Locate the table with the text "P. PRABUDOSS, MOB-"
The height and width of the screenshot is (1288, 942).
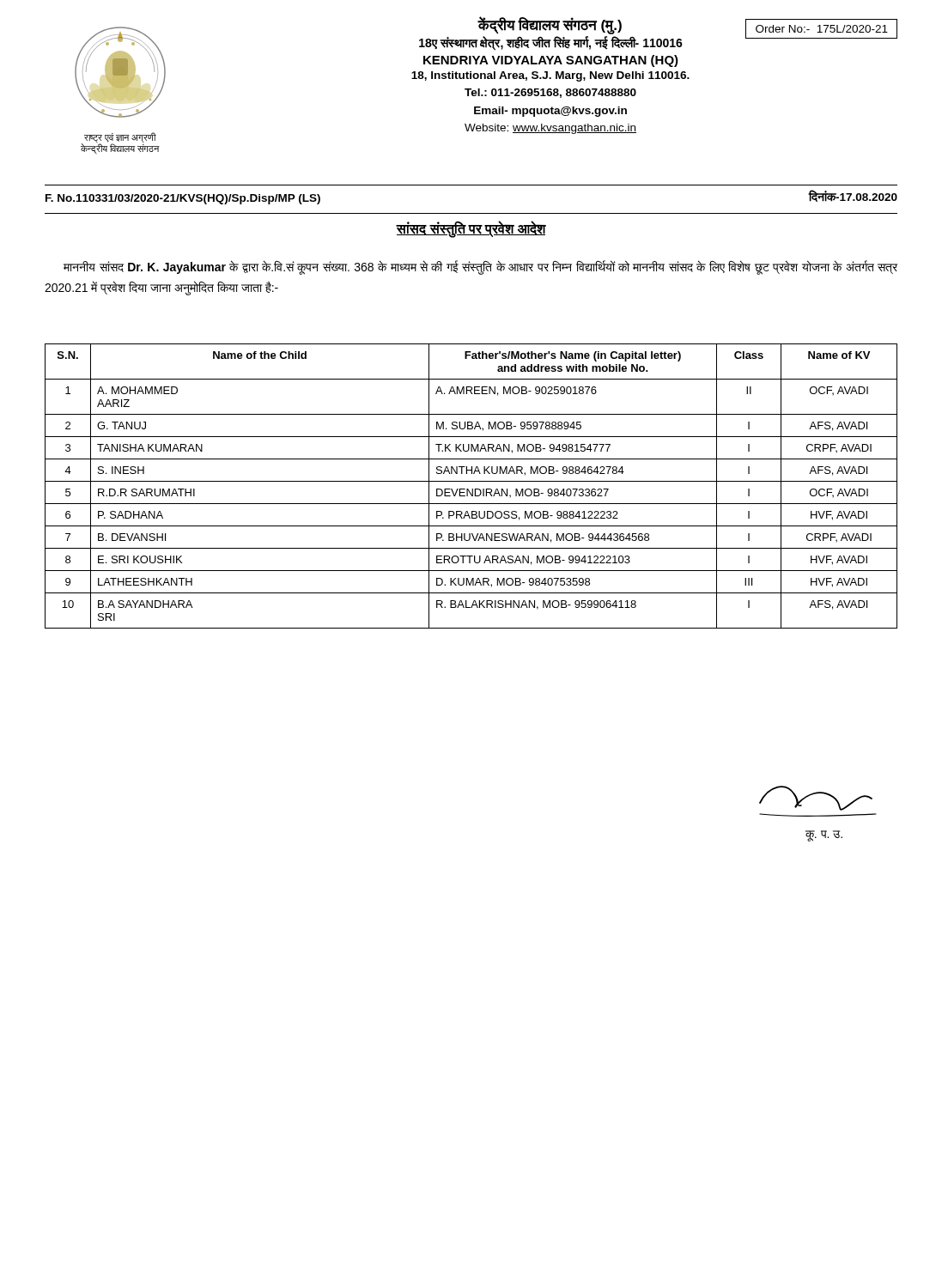click(471, 486)
